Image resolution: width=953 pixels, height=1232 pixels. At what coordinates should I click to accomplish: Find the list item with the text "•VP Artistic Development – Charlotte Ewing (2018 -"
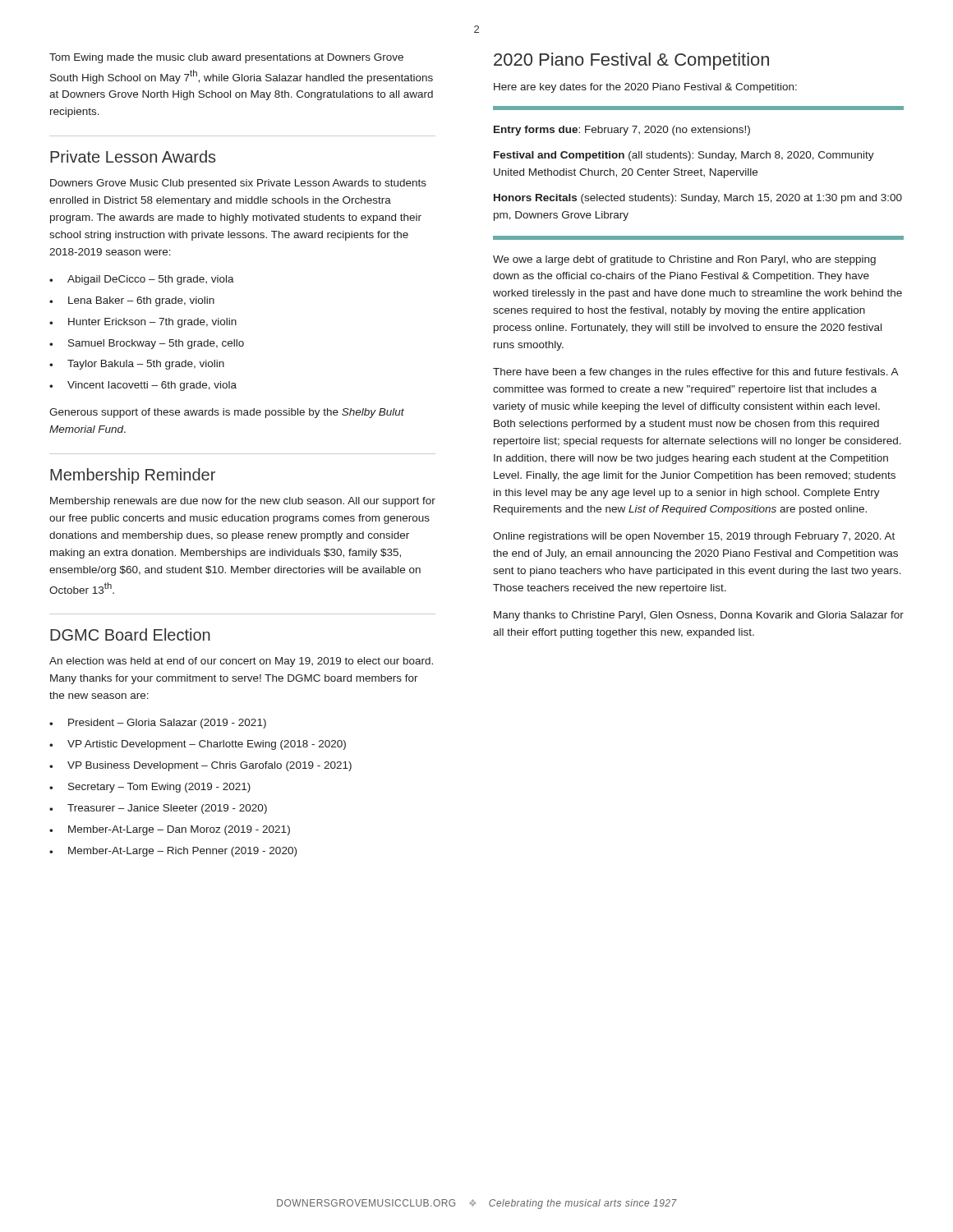click(198, 745)
